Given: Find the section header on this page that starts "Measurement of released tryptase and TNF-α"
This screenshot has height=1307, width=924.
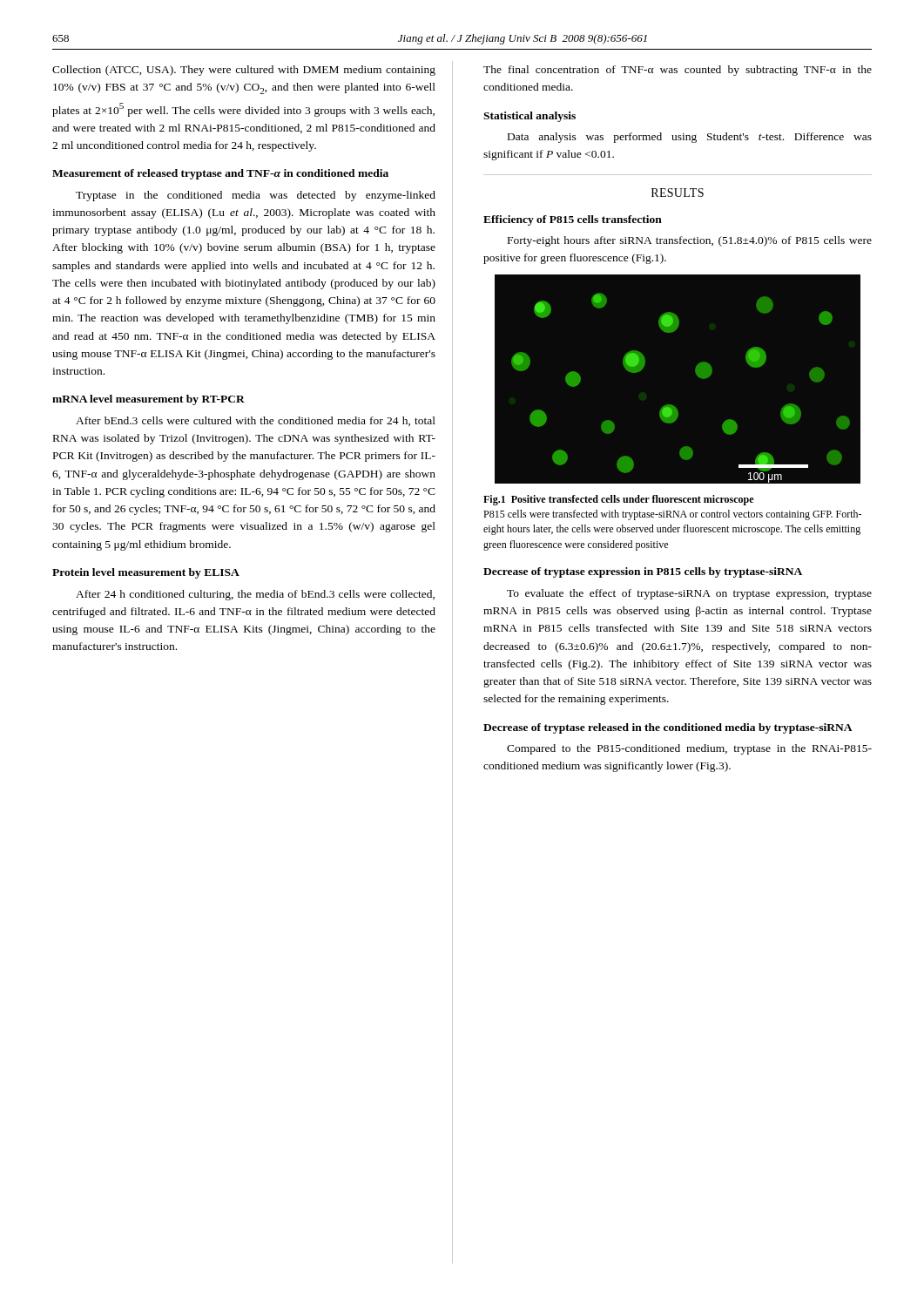Looking at the screenshot, I should pyautogui.click(x=244, y=173).
